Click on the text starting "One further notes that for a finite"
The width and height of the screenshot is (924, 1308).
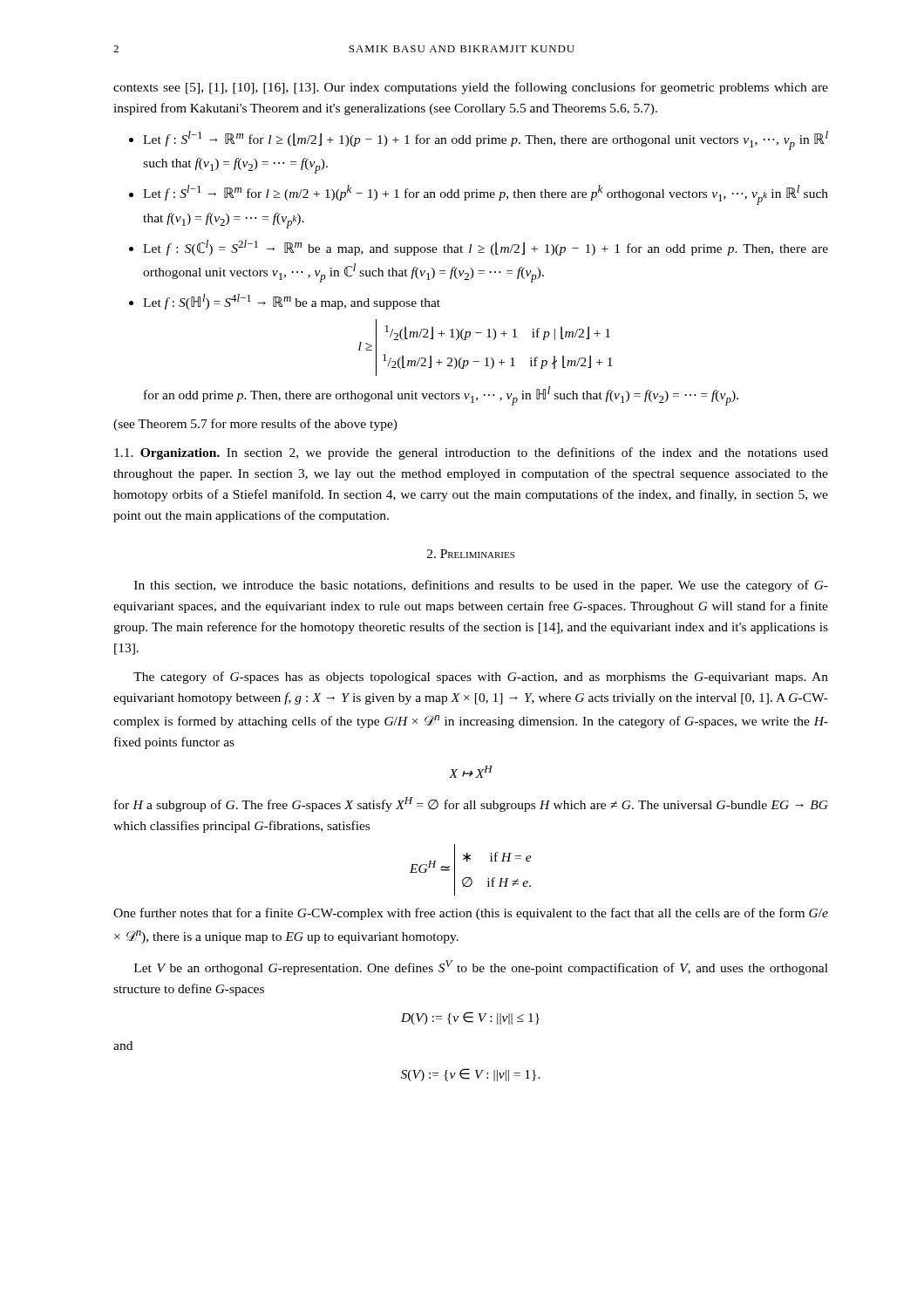(471, 925)
